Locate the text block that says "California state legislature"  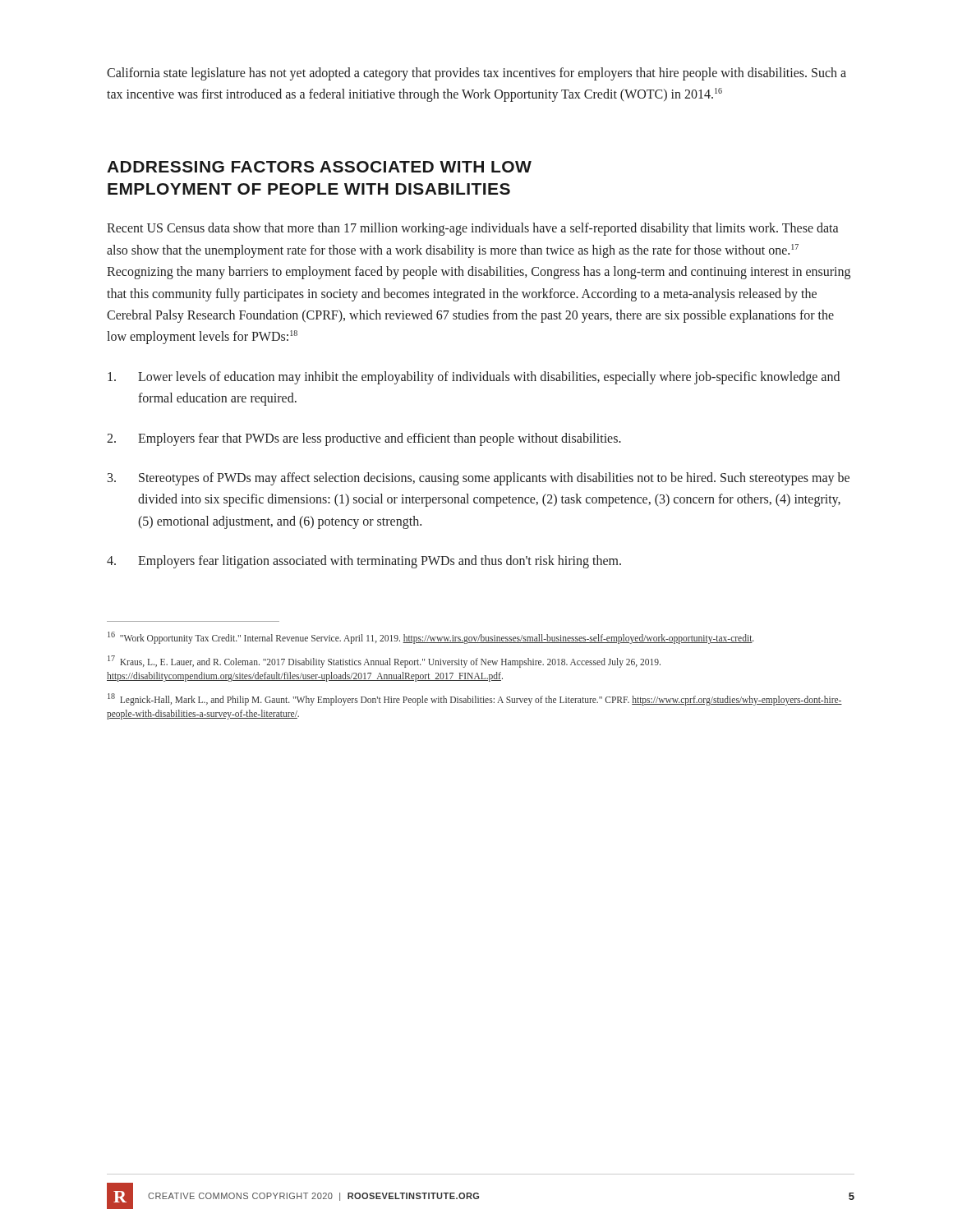coord(481,84)
